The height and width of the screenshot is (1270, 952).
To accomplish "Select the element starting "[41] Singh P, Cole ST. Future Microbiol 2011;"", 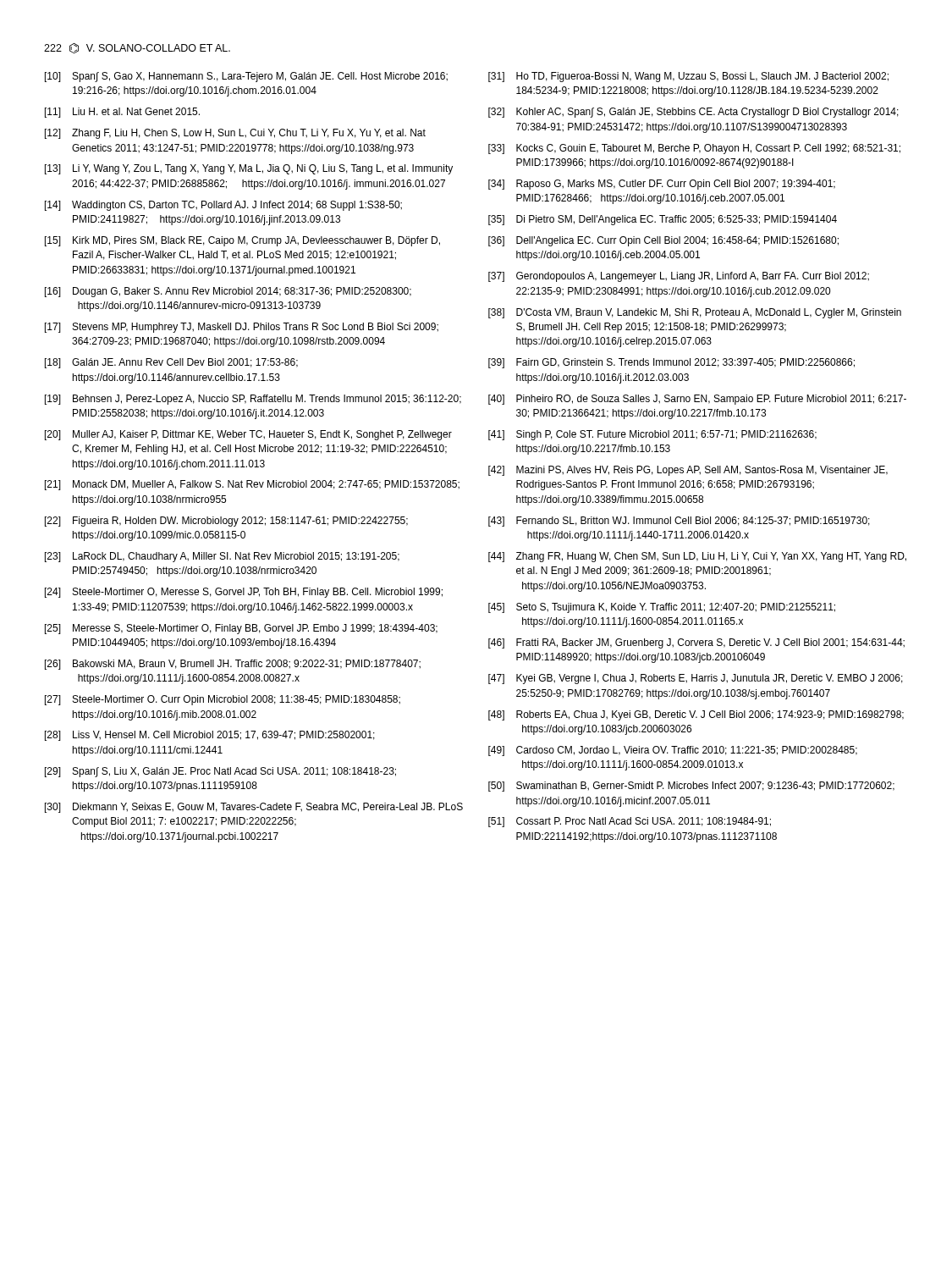I will tap(698, 442).
